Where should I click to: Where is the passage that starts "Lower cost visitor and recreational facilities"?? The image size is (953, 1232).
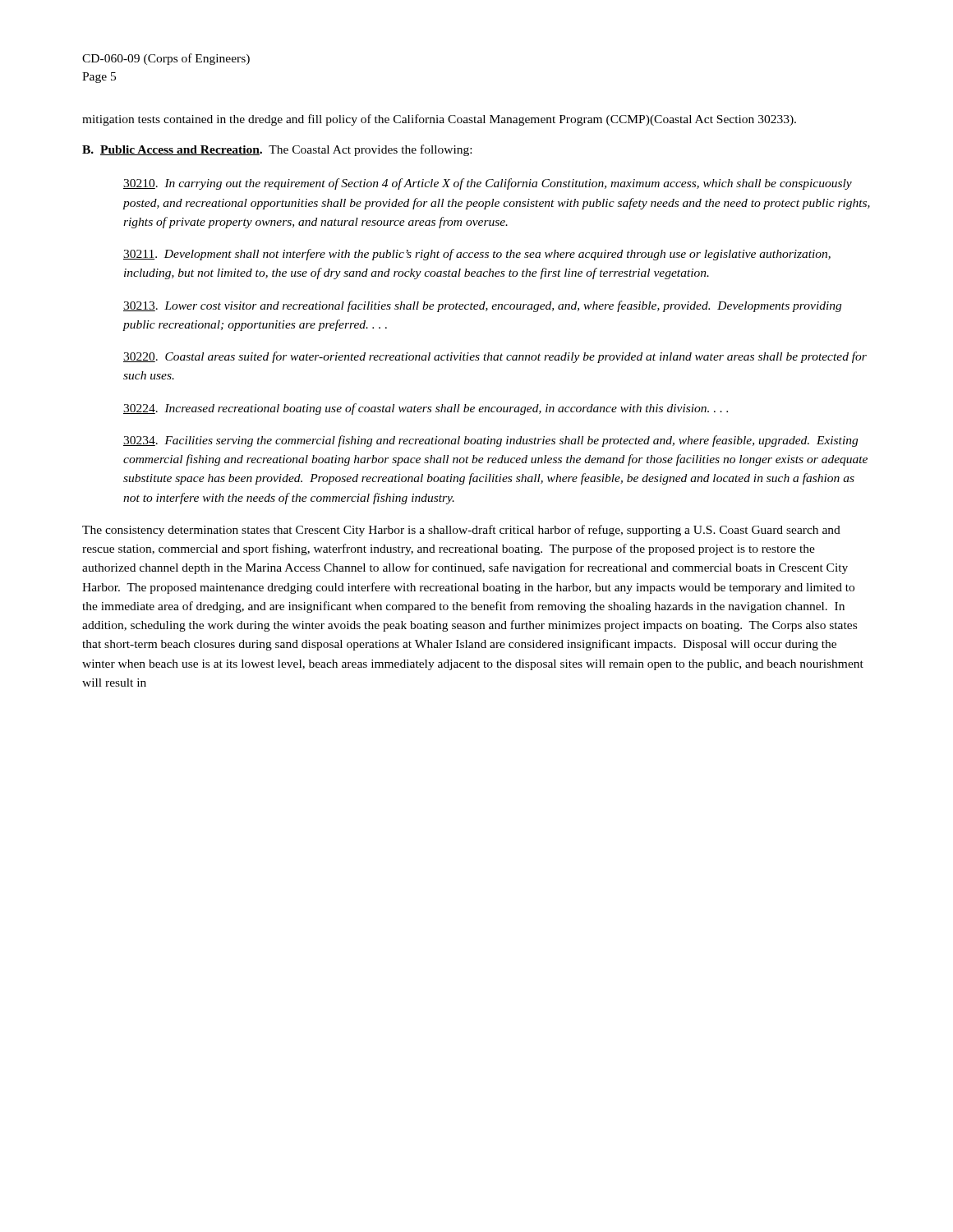(483, 314)
